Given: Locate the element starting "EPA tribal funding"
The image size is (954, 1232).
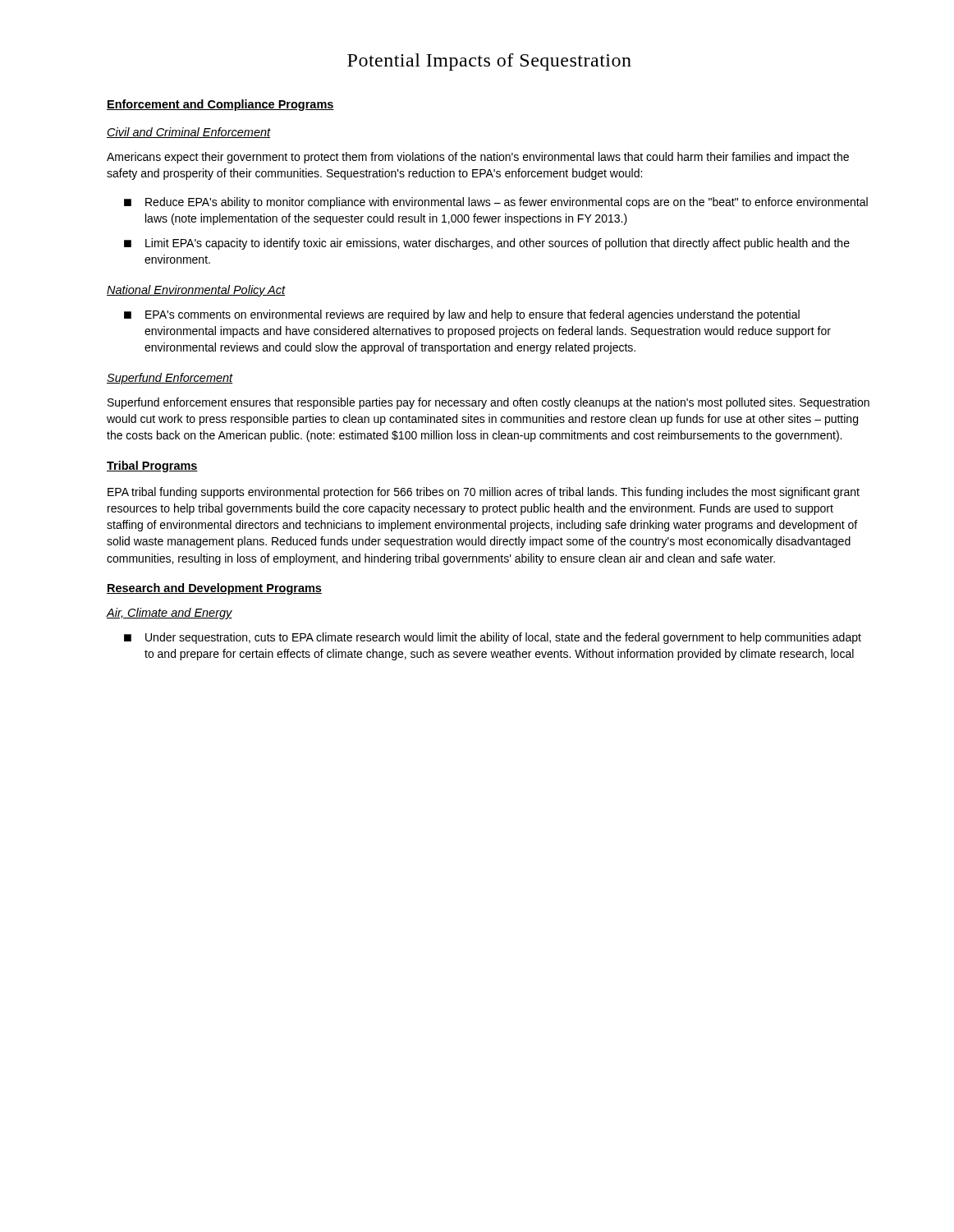Looking at the screenshot, I should (483, 525).
